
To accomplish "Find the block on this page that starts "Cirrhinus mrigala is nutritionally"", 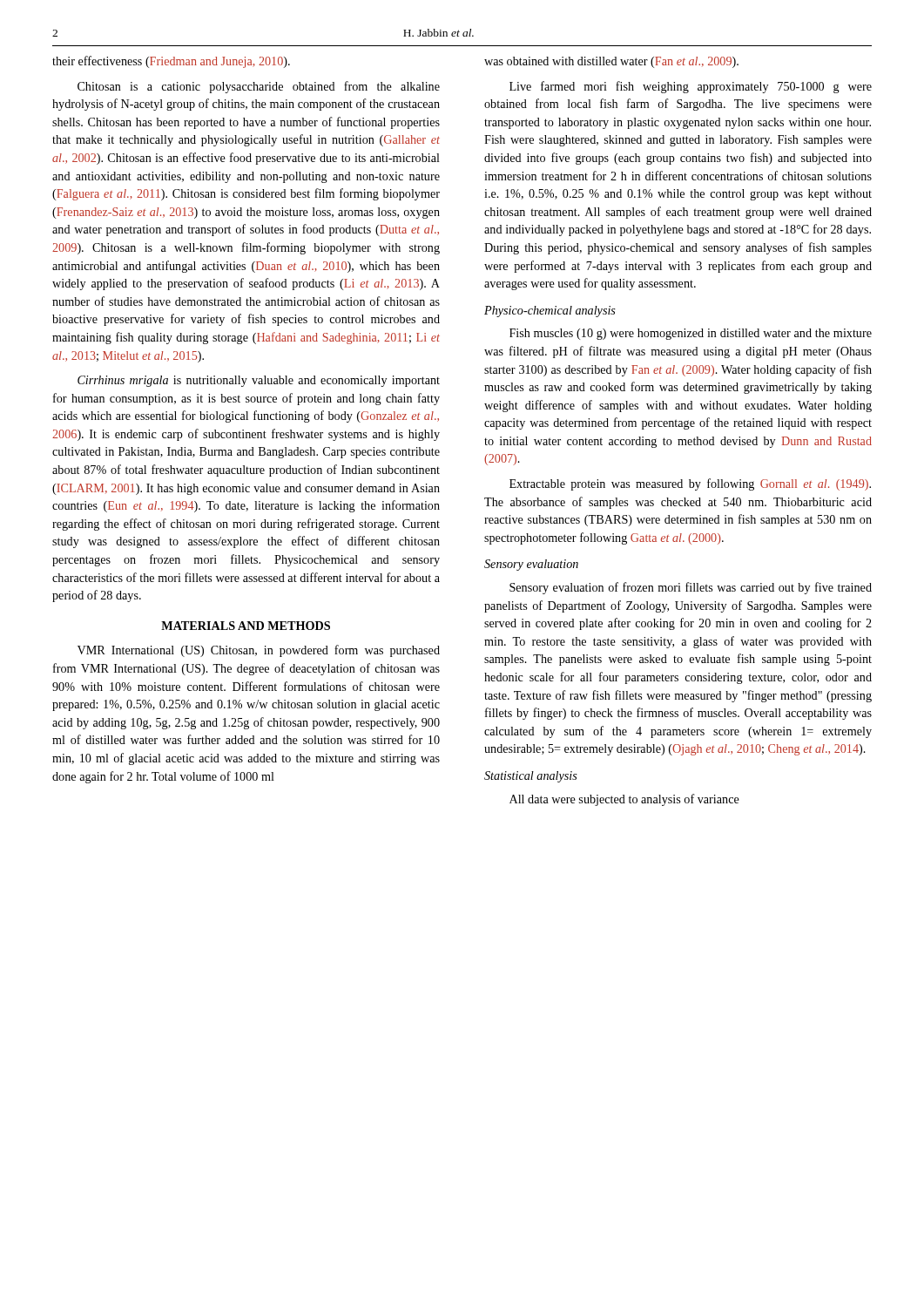I will click(246, 488).
